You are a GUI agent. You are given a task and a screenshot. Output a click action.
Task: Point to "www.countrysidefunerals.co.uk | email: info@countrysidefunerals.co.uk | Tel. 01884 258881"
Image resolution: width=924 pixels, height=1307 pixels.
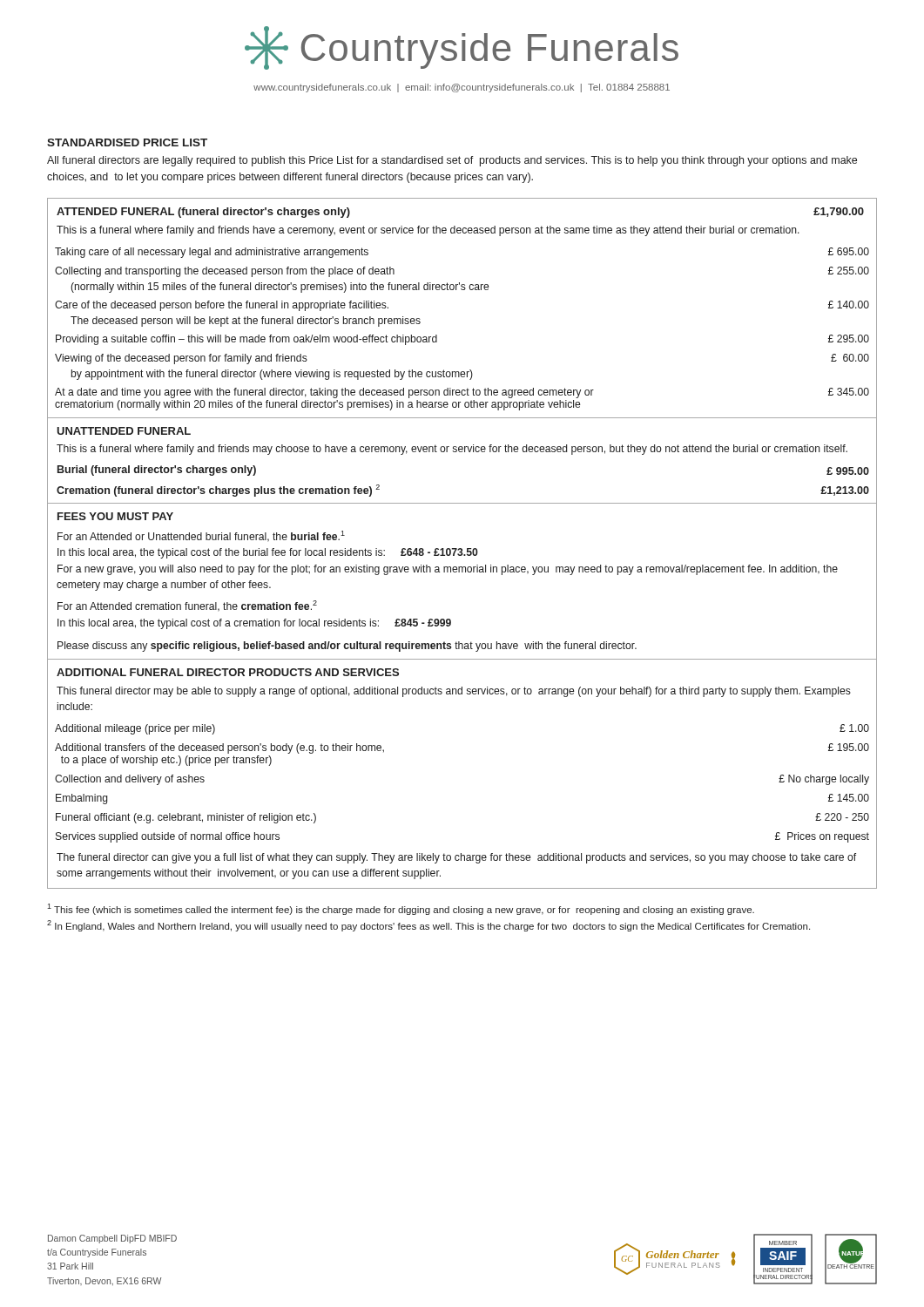point(462,87)
